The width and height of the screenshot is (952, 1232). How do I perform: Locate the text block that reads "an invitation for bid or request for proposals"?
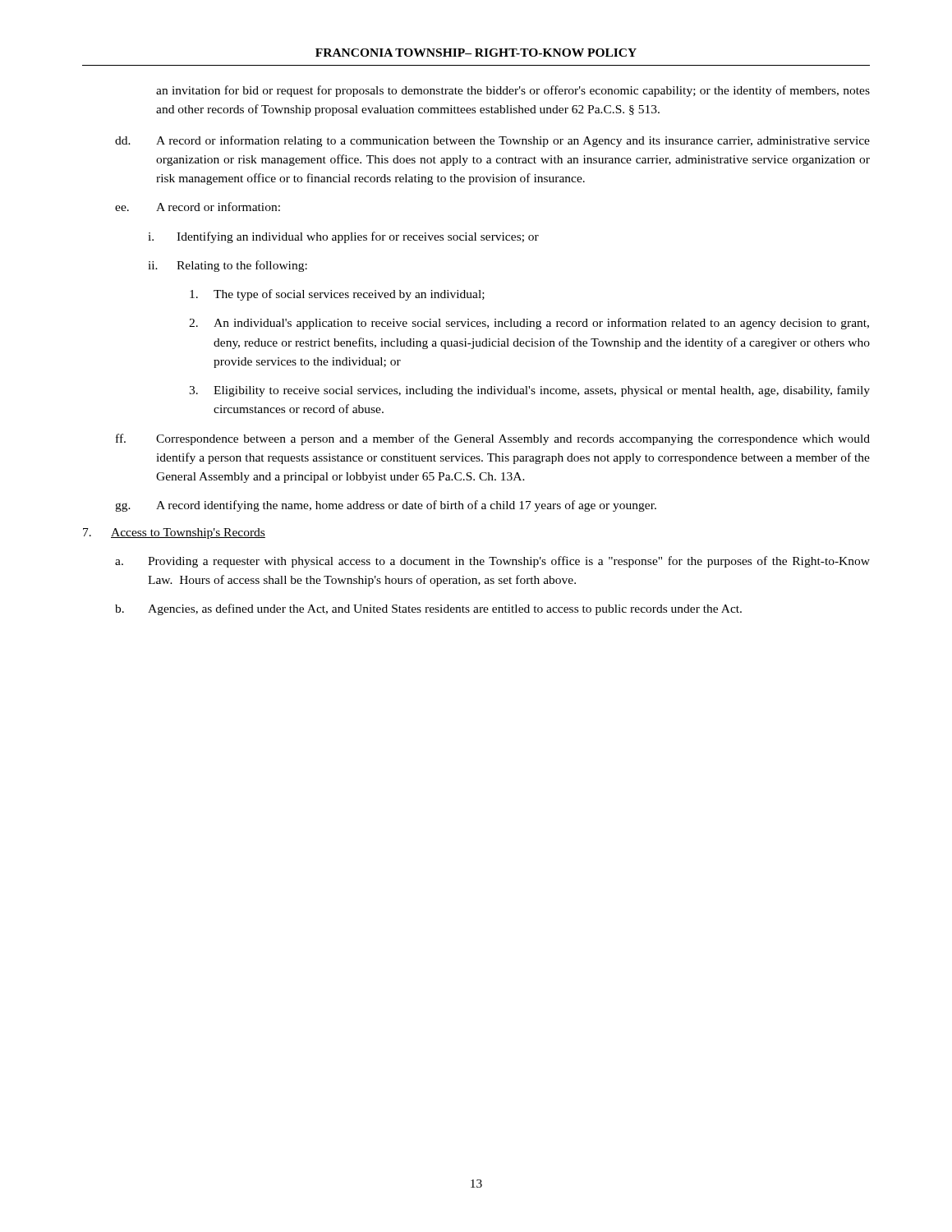[x=513, y=100]
